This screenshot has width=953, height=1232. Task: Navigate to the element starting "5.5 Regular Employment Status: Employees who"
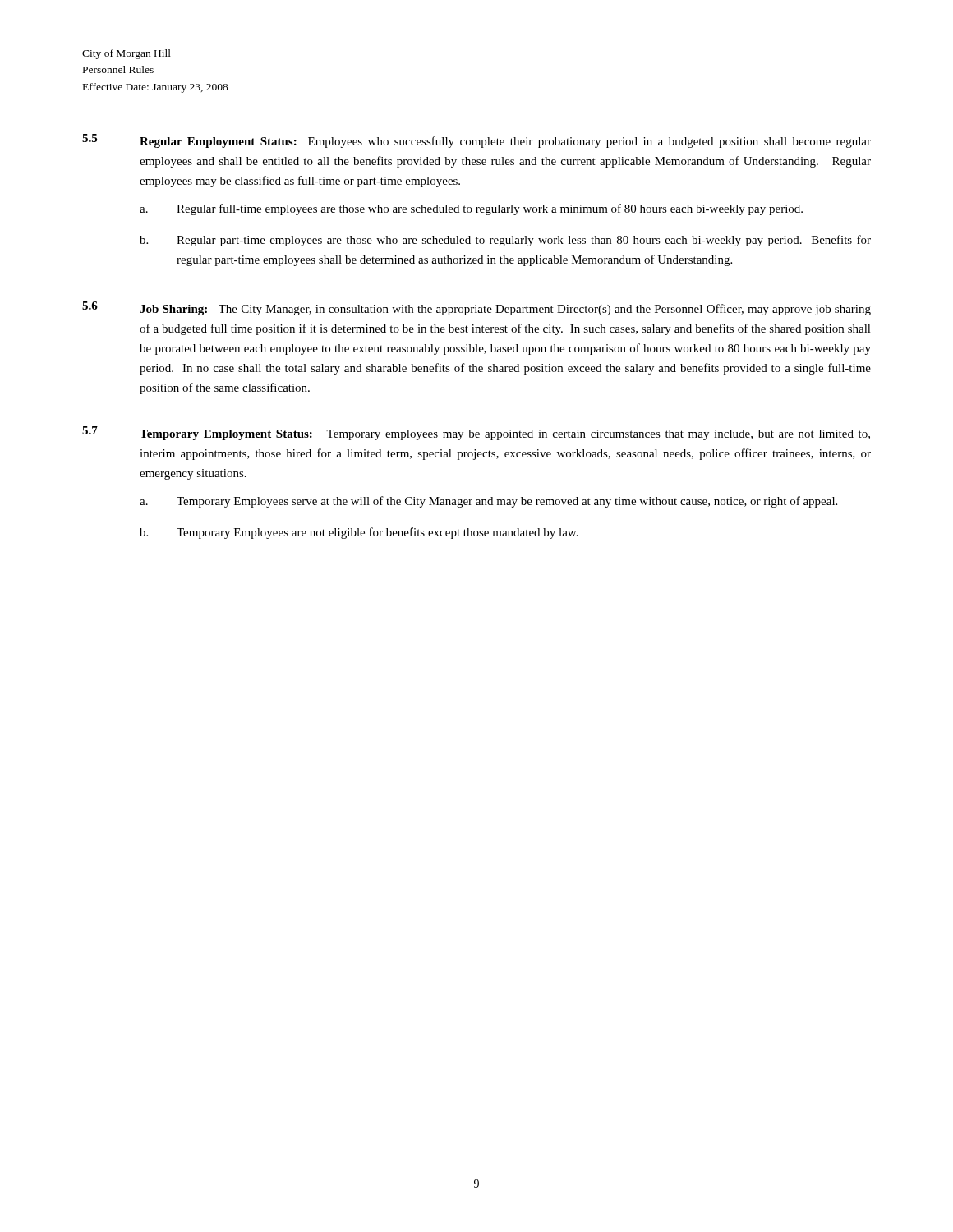click(x=476, y=206)
